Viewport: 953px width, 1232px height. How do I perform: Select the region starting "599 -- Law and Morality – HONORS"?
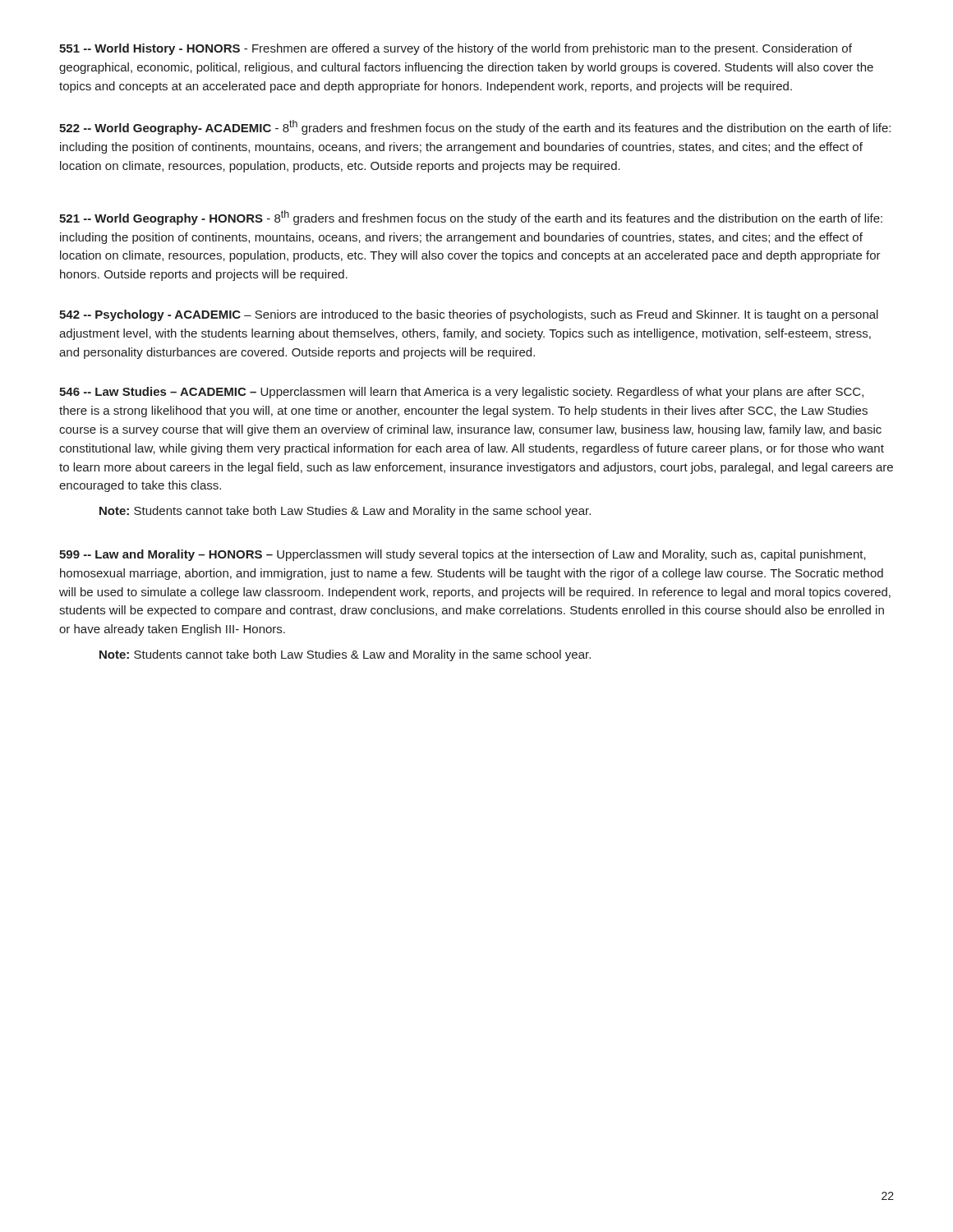click(x=476, y=592)
